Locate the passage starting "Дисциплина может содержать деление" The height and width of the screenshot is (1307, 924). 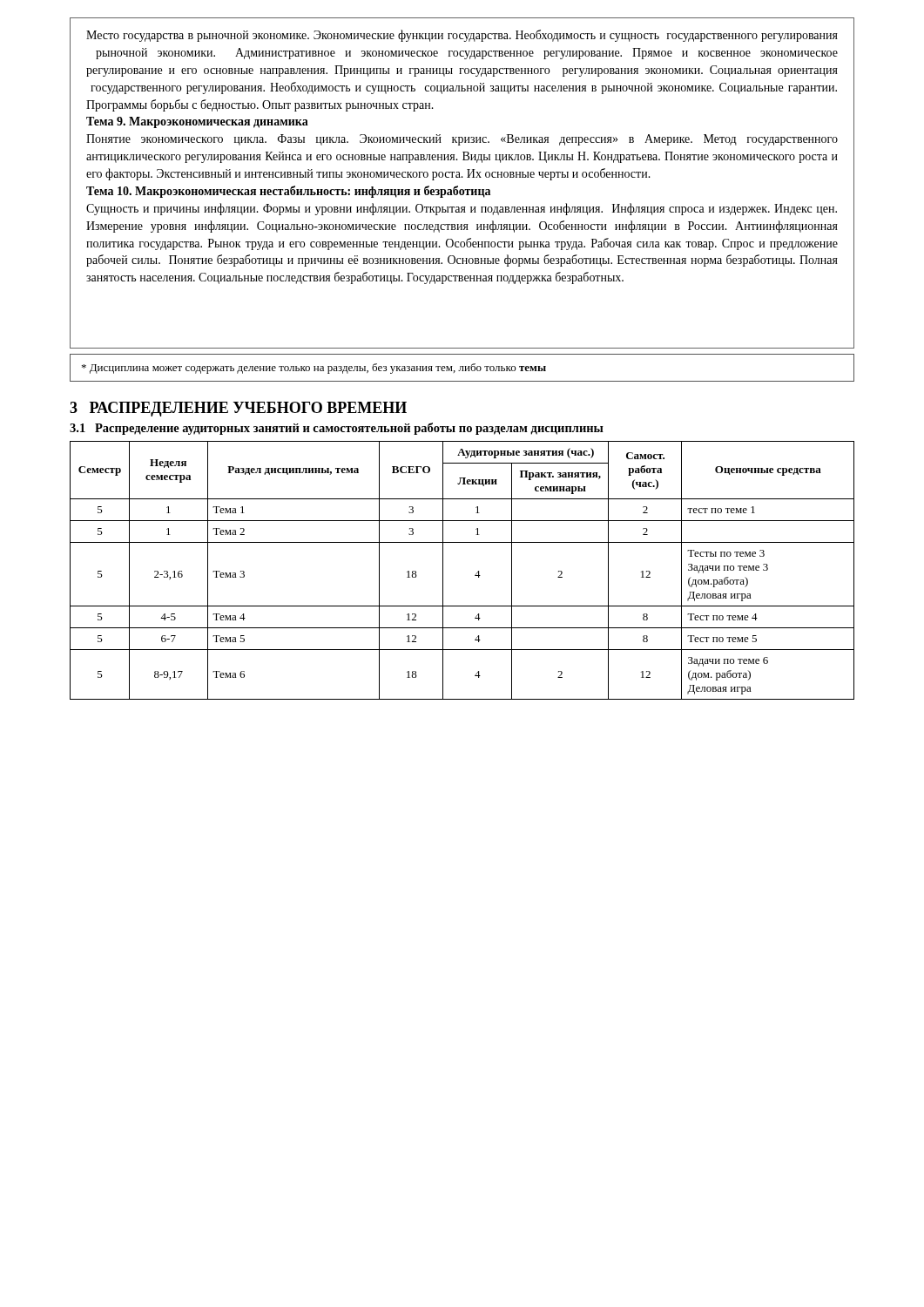(x=314, y=367)
